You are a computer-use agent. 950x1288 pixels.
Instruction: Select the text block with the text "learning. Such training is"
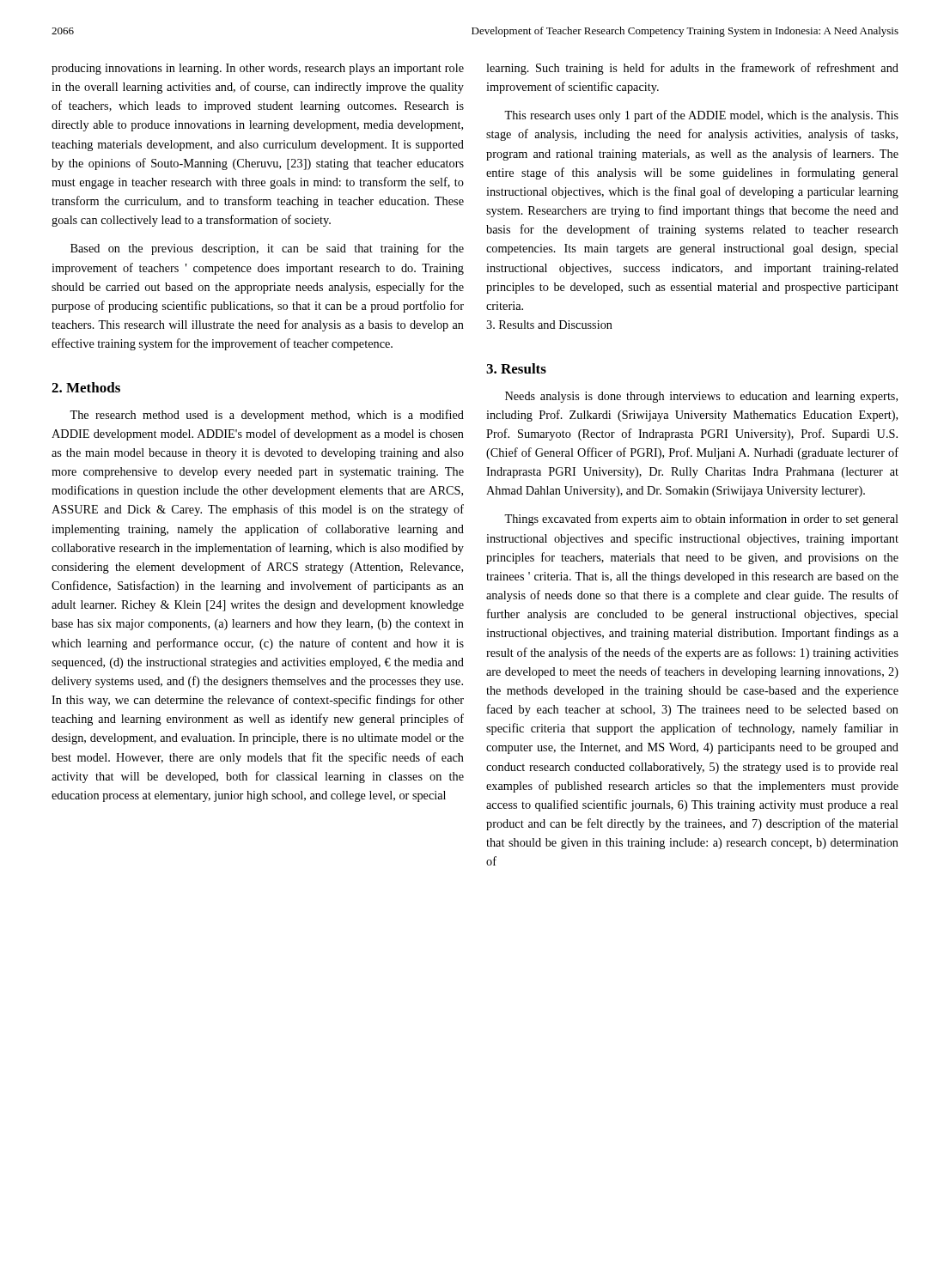point(692,77)
